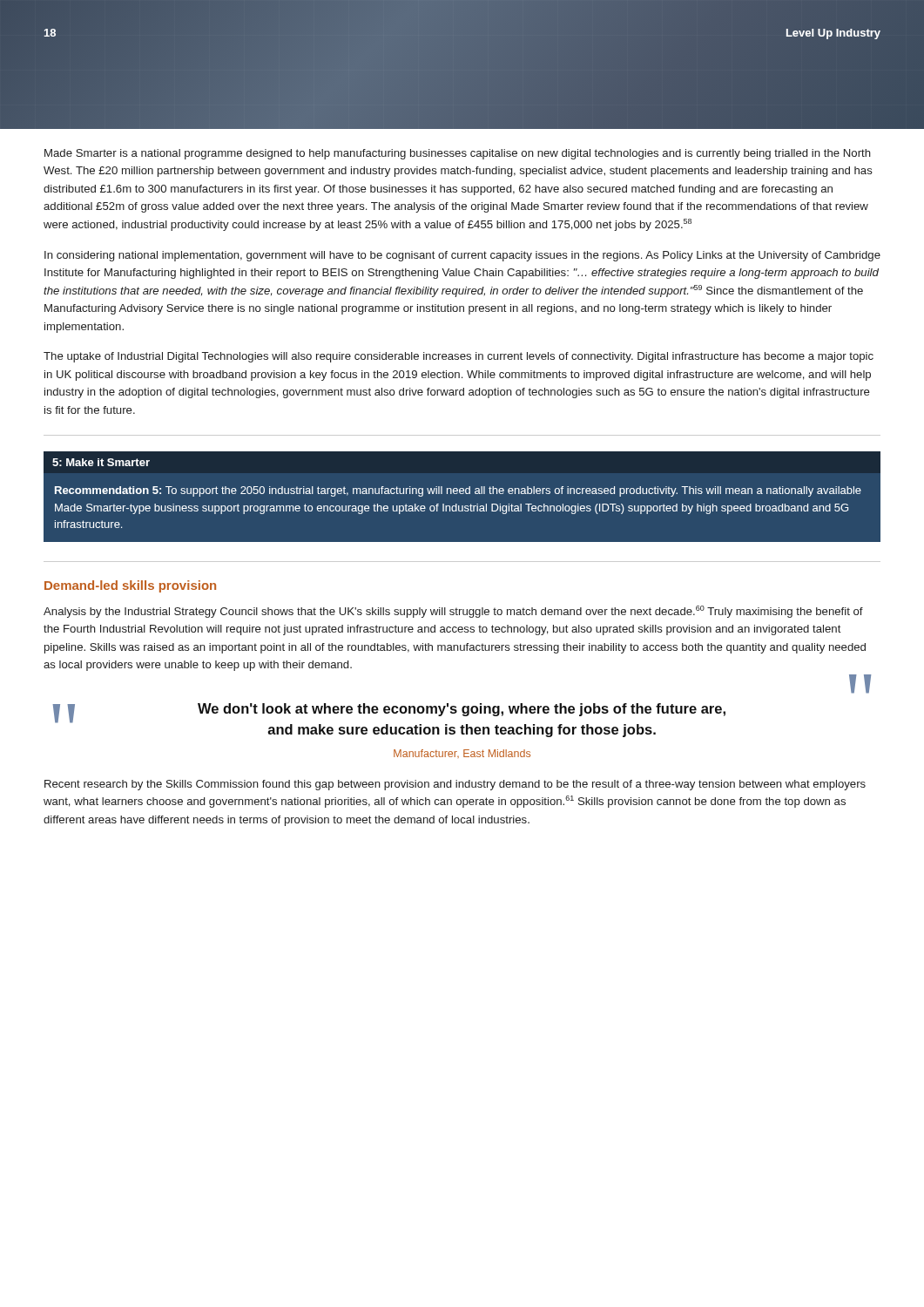Click on the element starting "Recommendation 5: To support"
The height and width of the screenshot is (1307, 924).
pyautogui.click(x=458, y=507)
